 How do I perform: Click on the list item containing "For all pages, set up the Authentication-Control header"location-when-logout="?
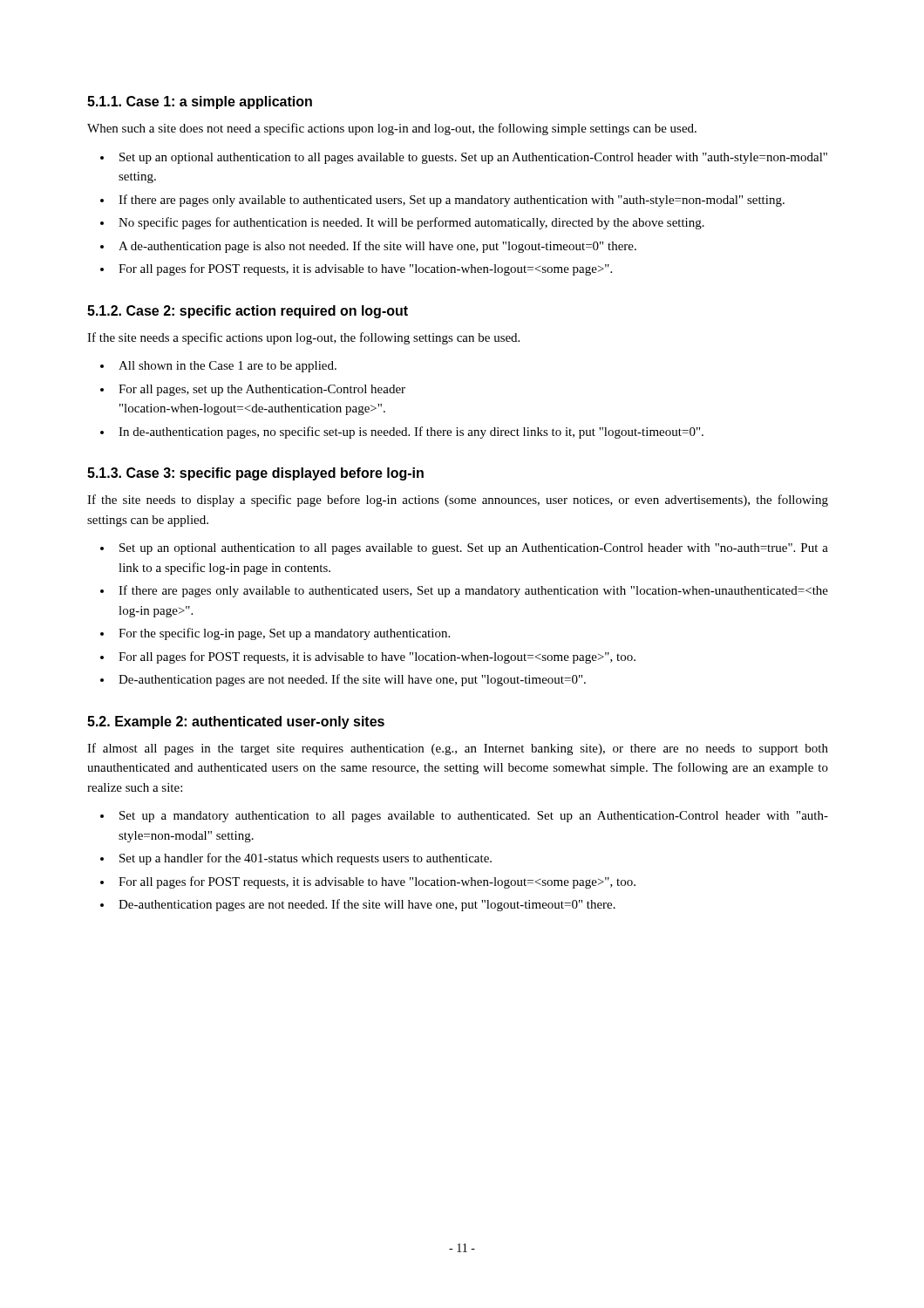(x=262, y=398)
